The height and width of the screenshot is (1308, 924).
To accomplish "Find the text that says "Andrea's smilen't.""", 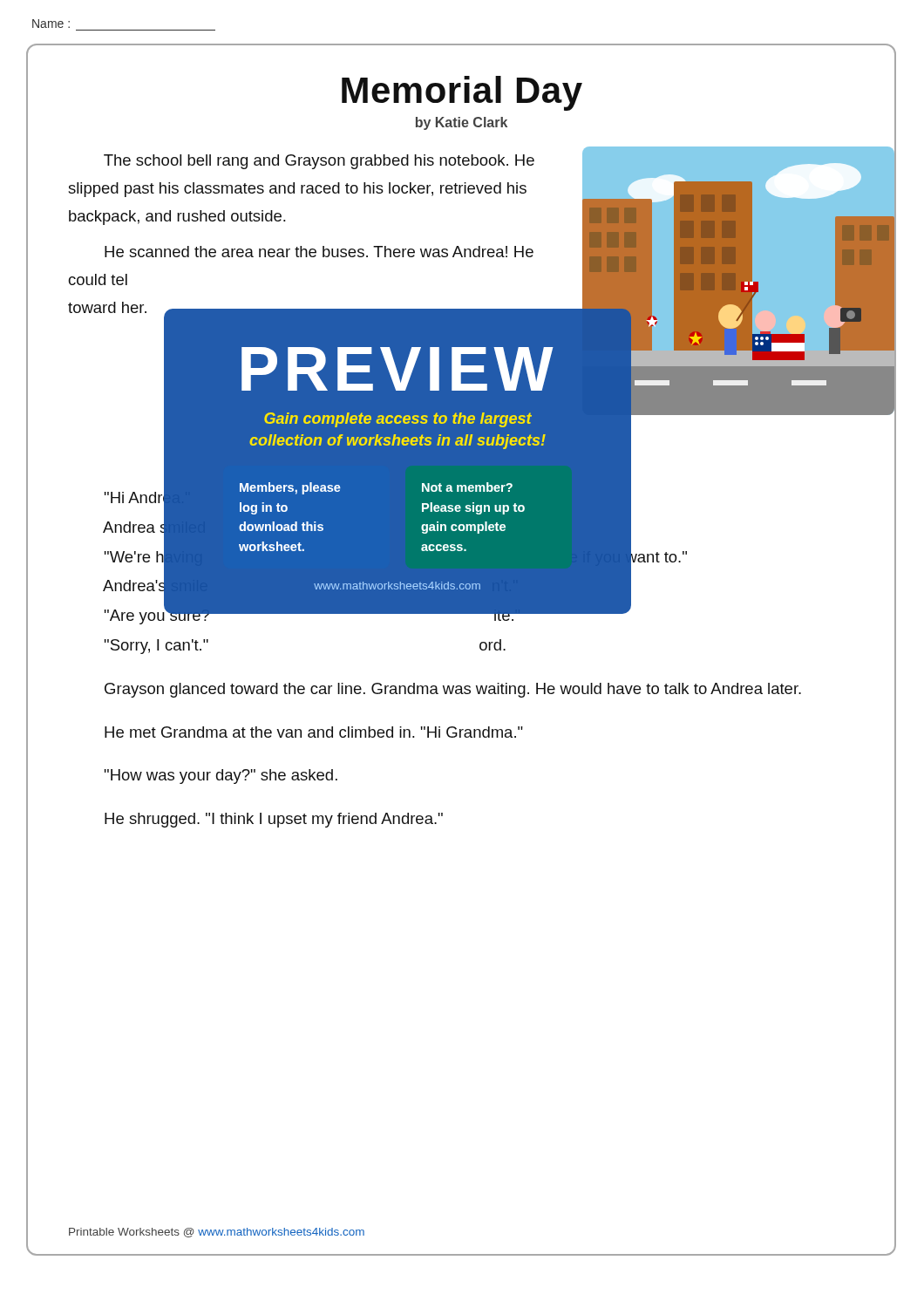I will [116, 586].
